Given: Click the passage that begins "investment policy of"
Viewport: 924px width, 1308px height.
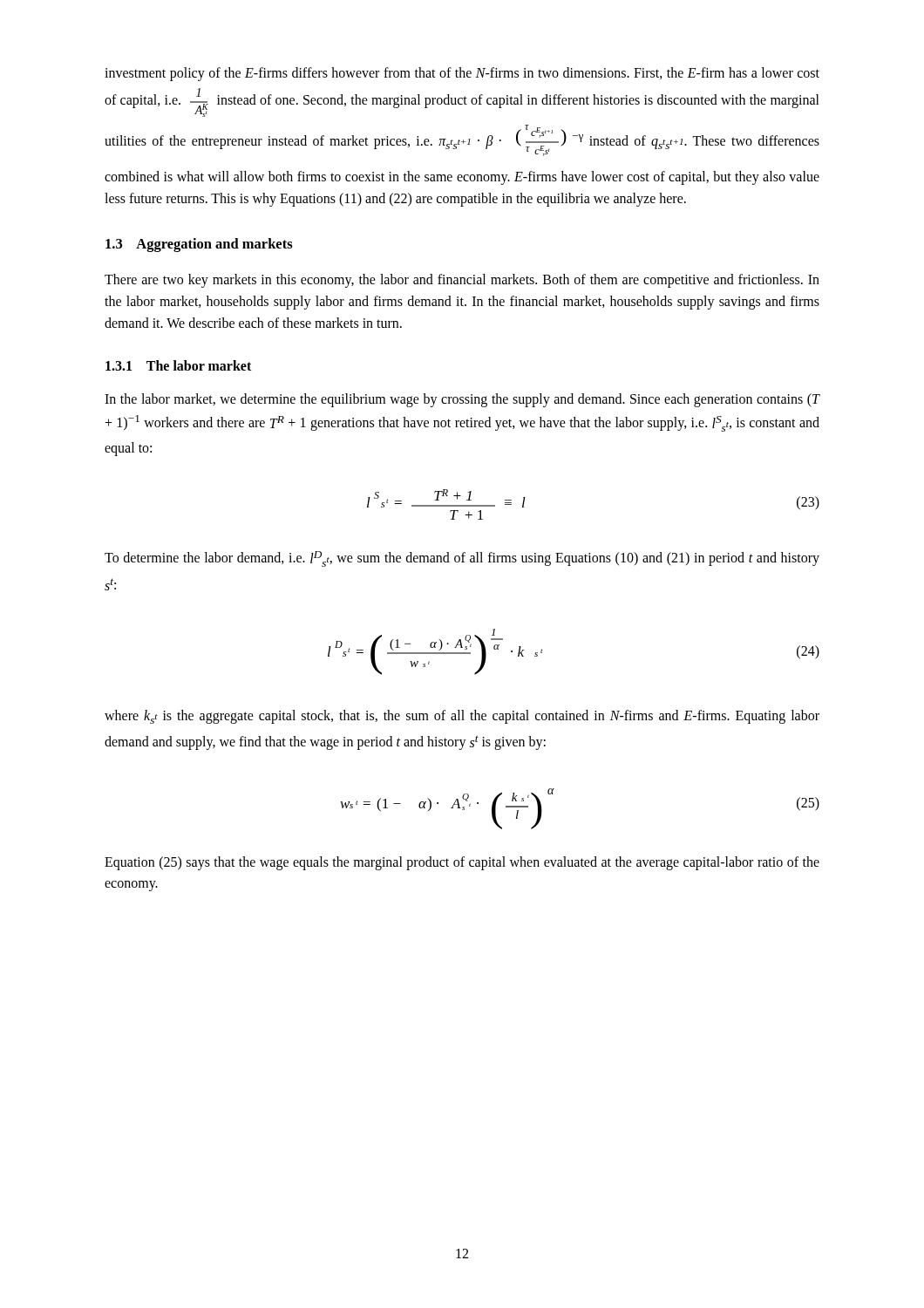Looking at the screenshot, I should click(x=462, y=136).
